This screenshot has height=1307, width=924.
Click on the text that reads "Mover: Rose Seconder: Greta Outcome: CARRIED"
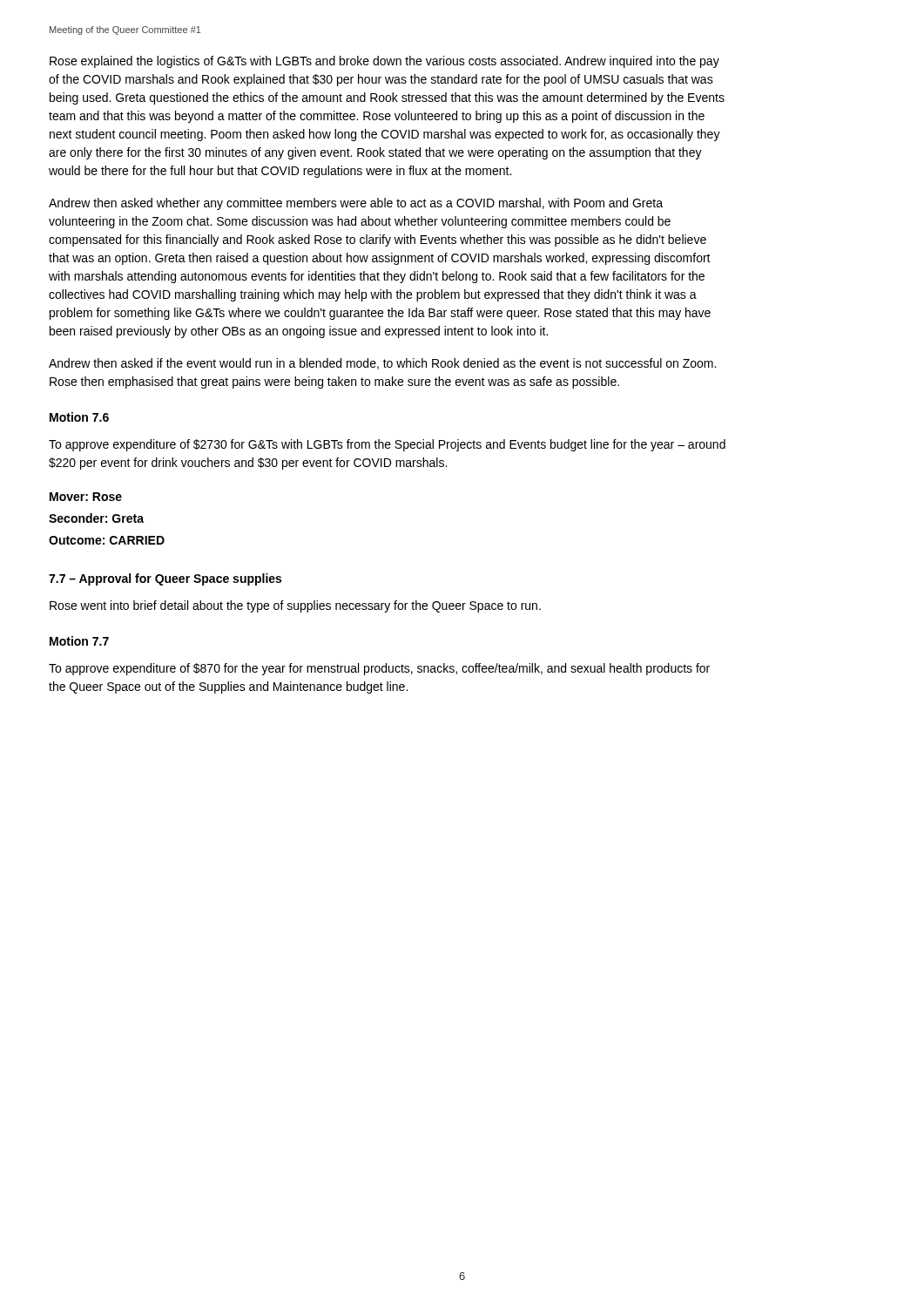click(x=107, y=519)
